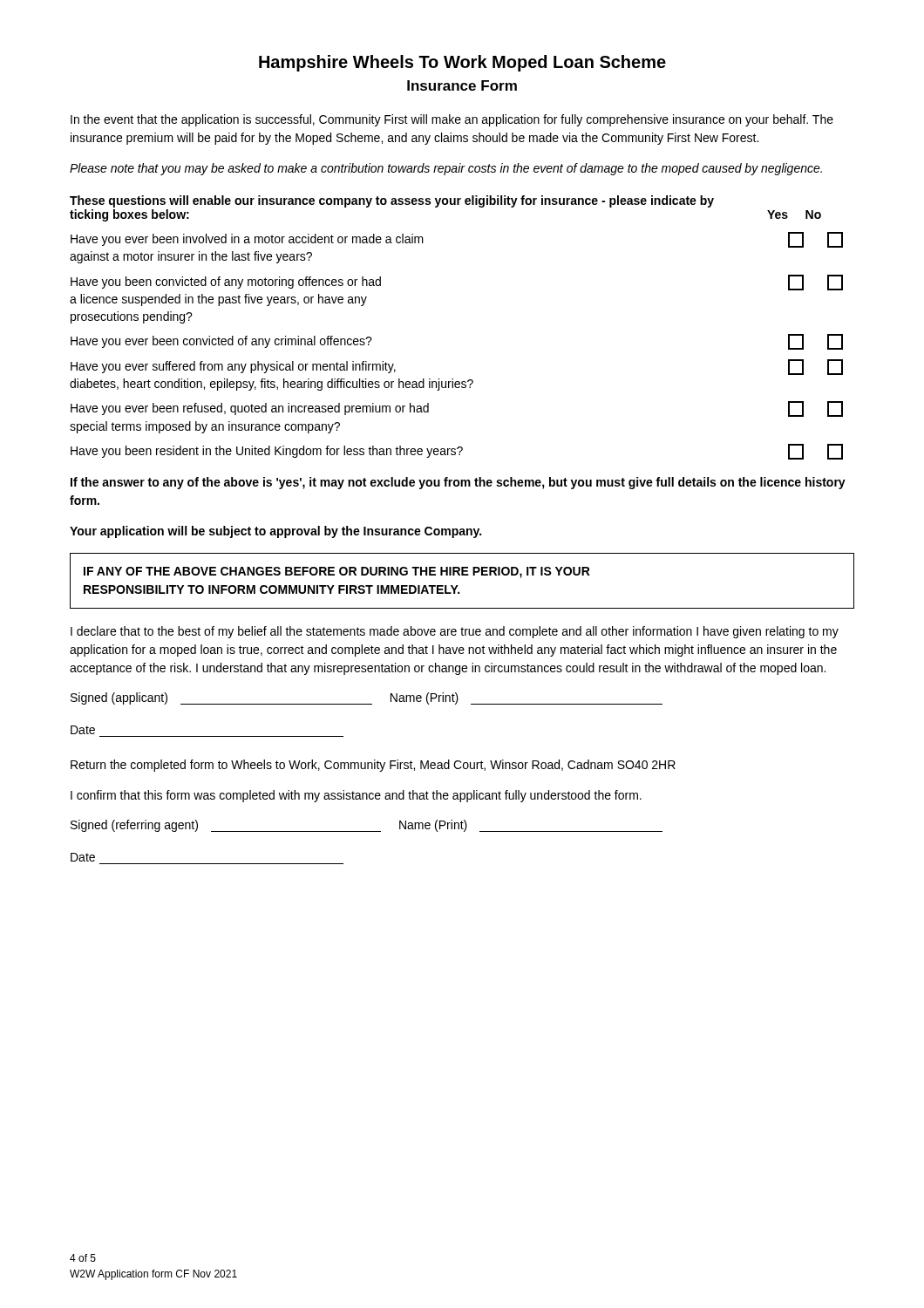Locate the passage starting "In the event that the application"
Image resolution: width=924 pixels, height=1308 pixels.
click(452, 129)
